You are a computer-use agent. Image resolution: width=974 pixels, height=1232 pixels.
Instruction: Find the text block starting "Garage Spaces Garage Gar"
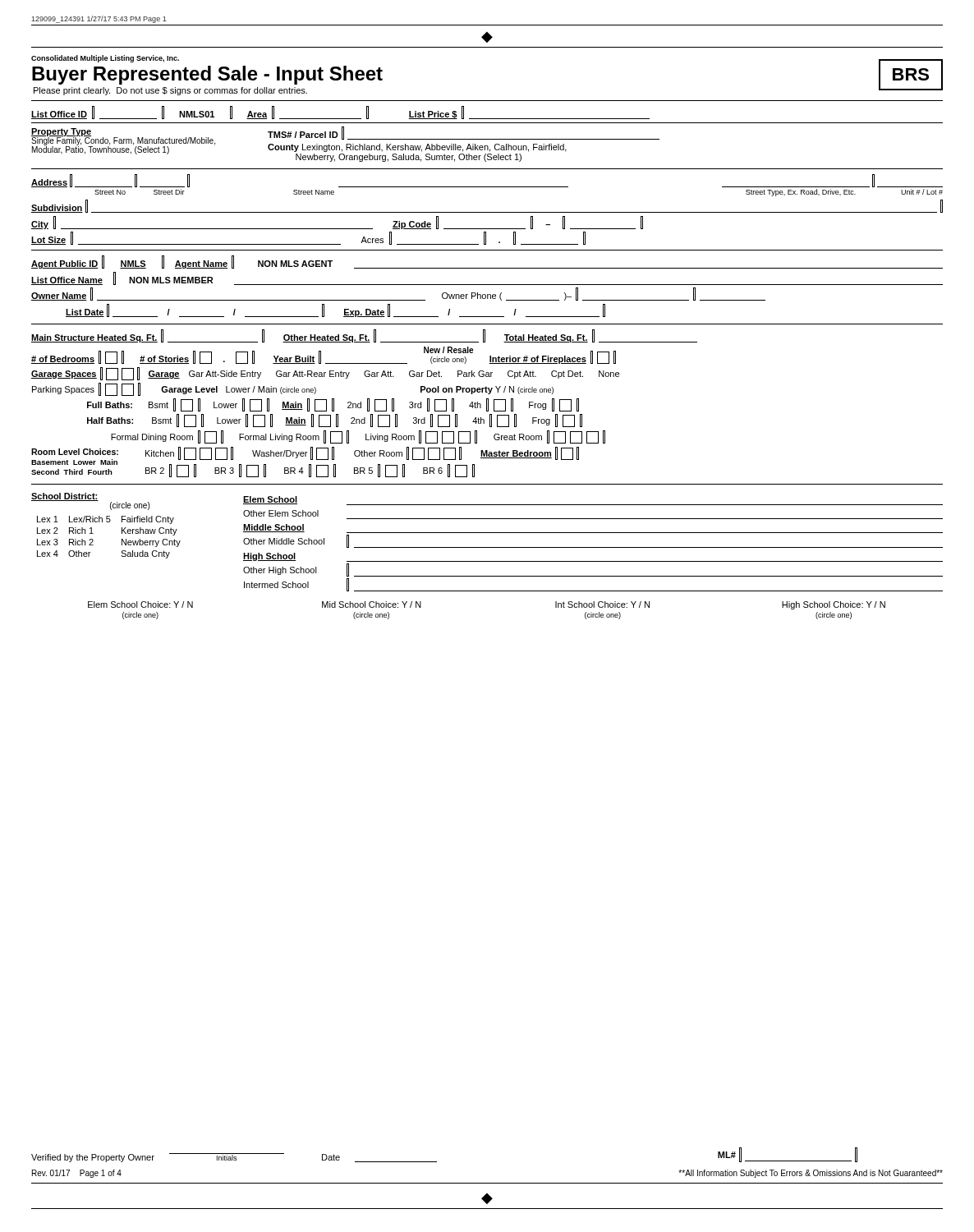pos(325,374)
